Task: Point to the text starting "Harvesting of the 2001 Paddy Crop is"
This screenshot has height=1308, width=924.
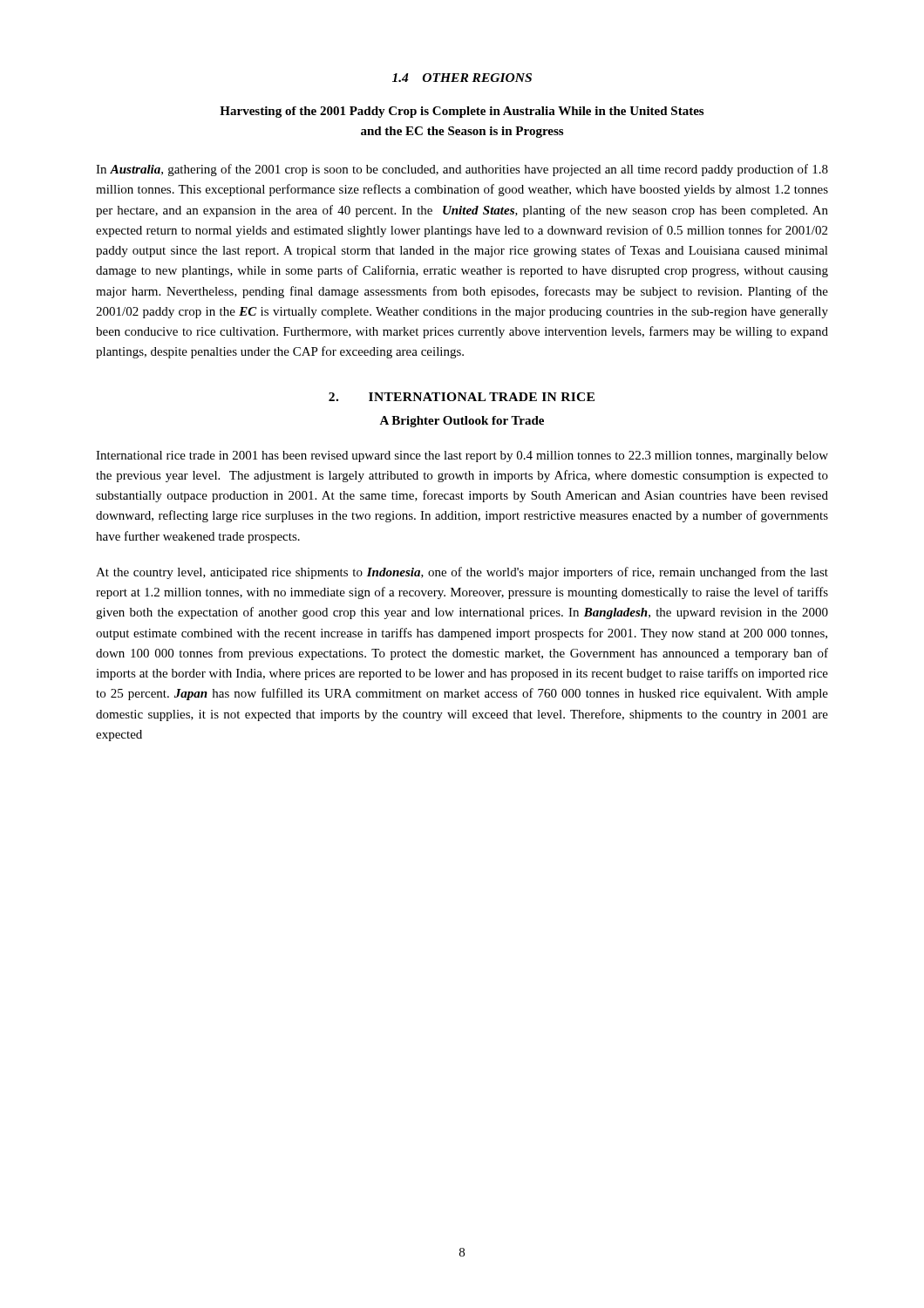Action: (462, 121)
